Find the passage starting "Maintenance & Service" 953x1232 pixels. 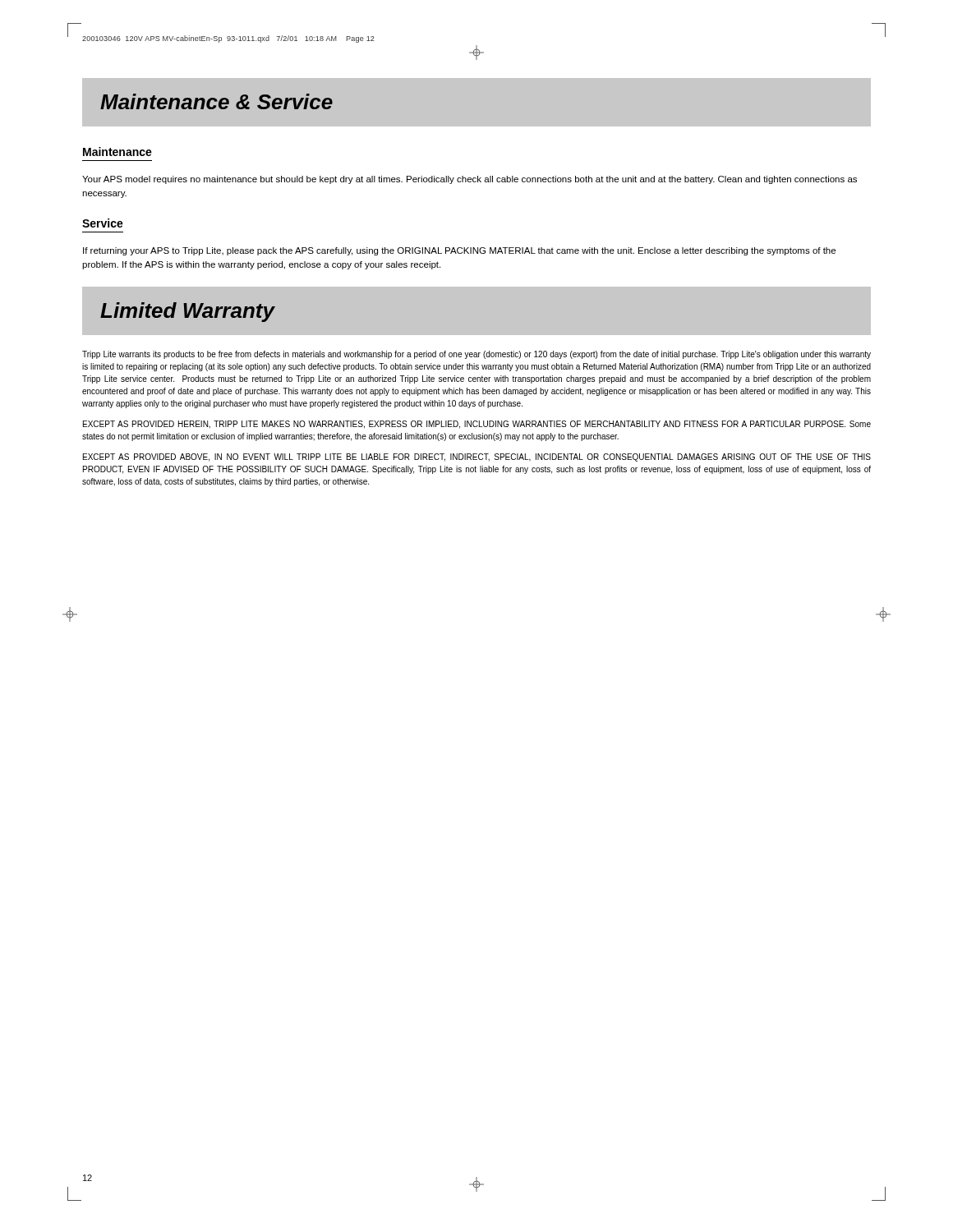(216, 101)
